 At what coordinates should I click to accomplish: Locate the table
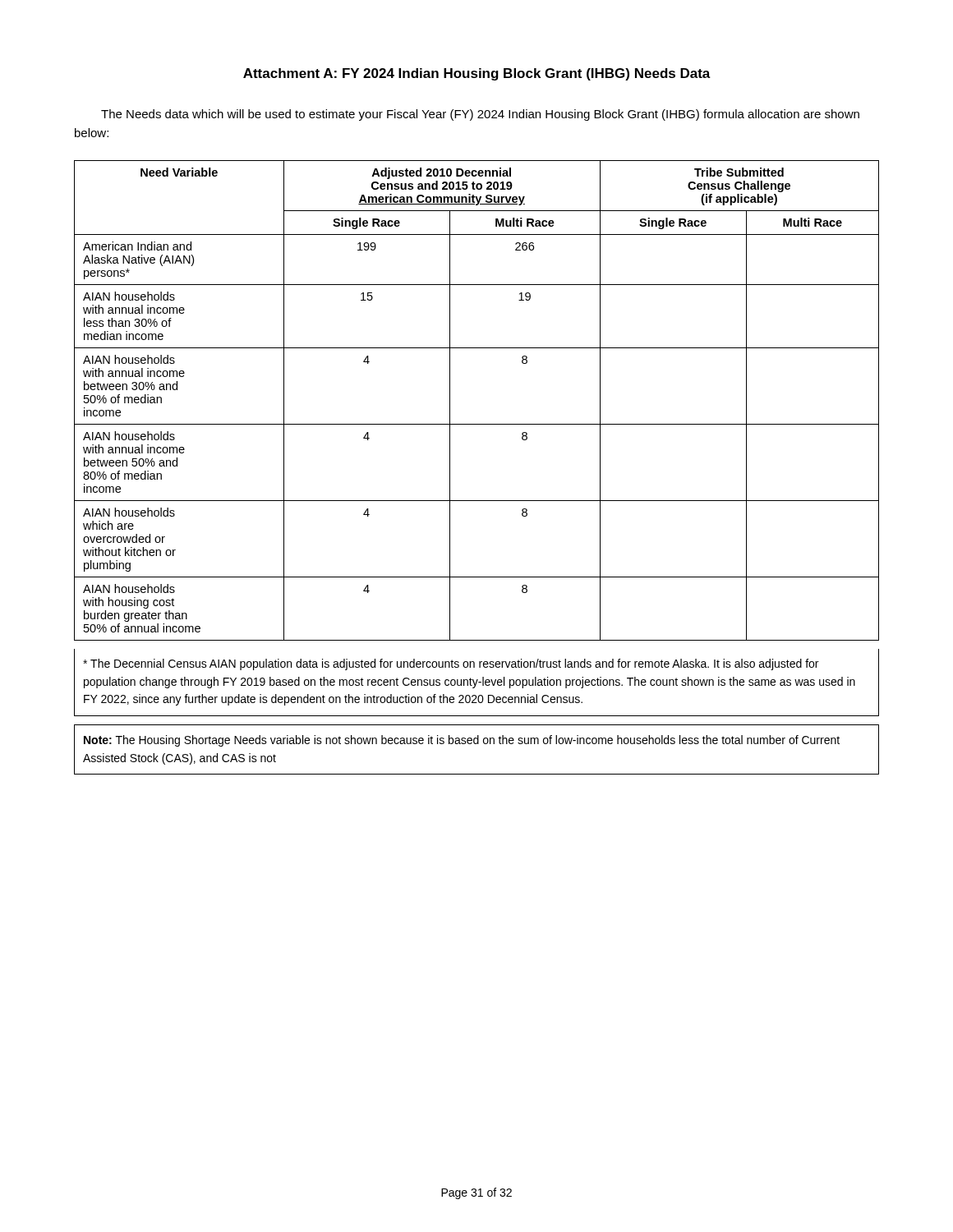coord(476,400)
